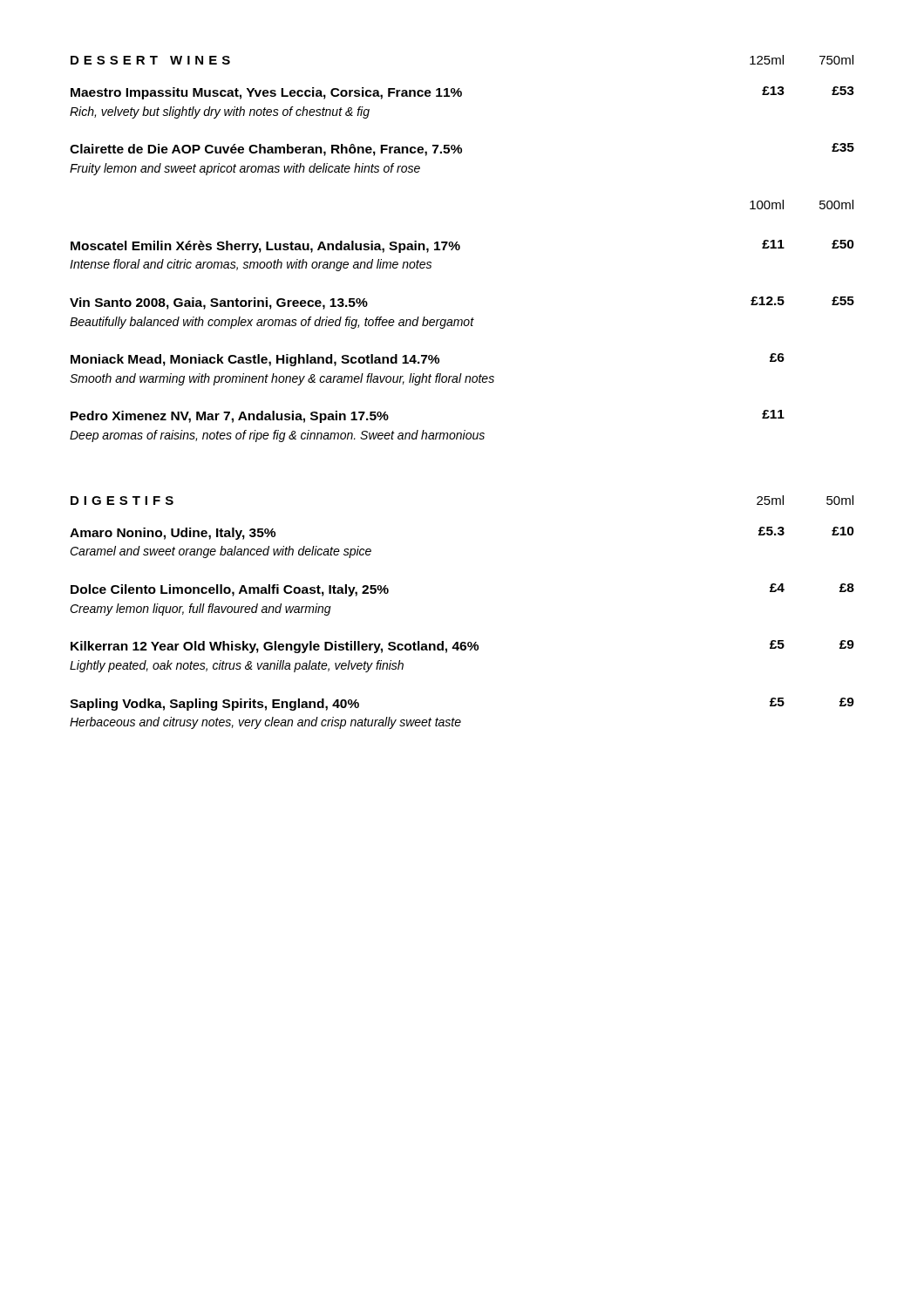Locate the text block starting "Dolce Cilento Limoncello,"
This screenshot has height=1308, width=924.
(227, 588)
